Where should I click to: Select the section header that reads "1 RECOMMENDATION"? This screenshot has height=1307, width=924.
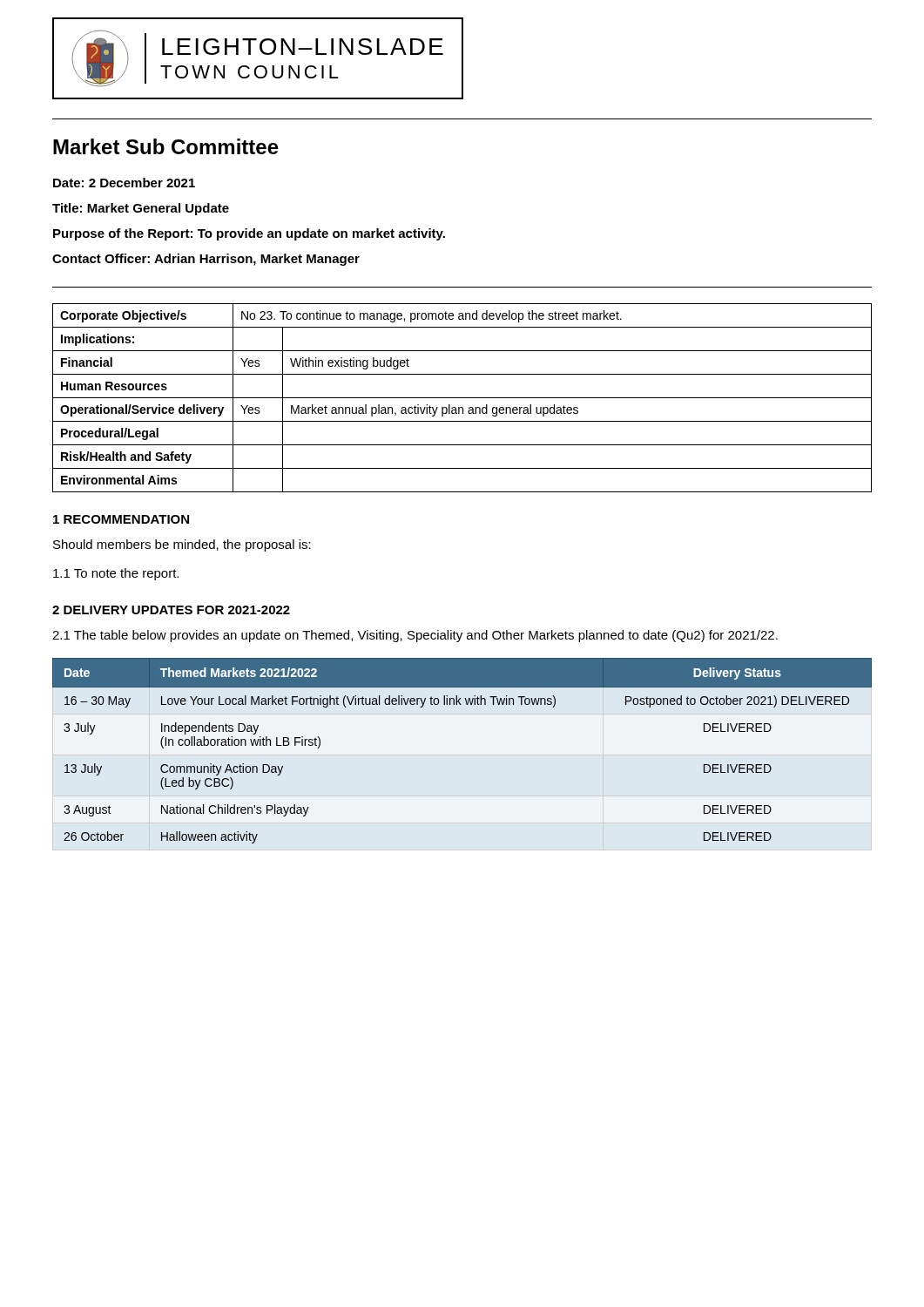click(x=121, y=519)
